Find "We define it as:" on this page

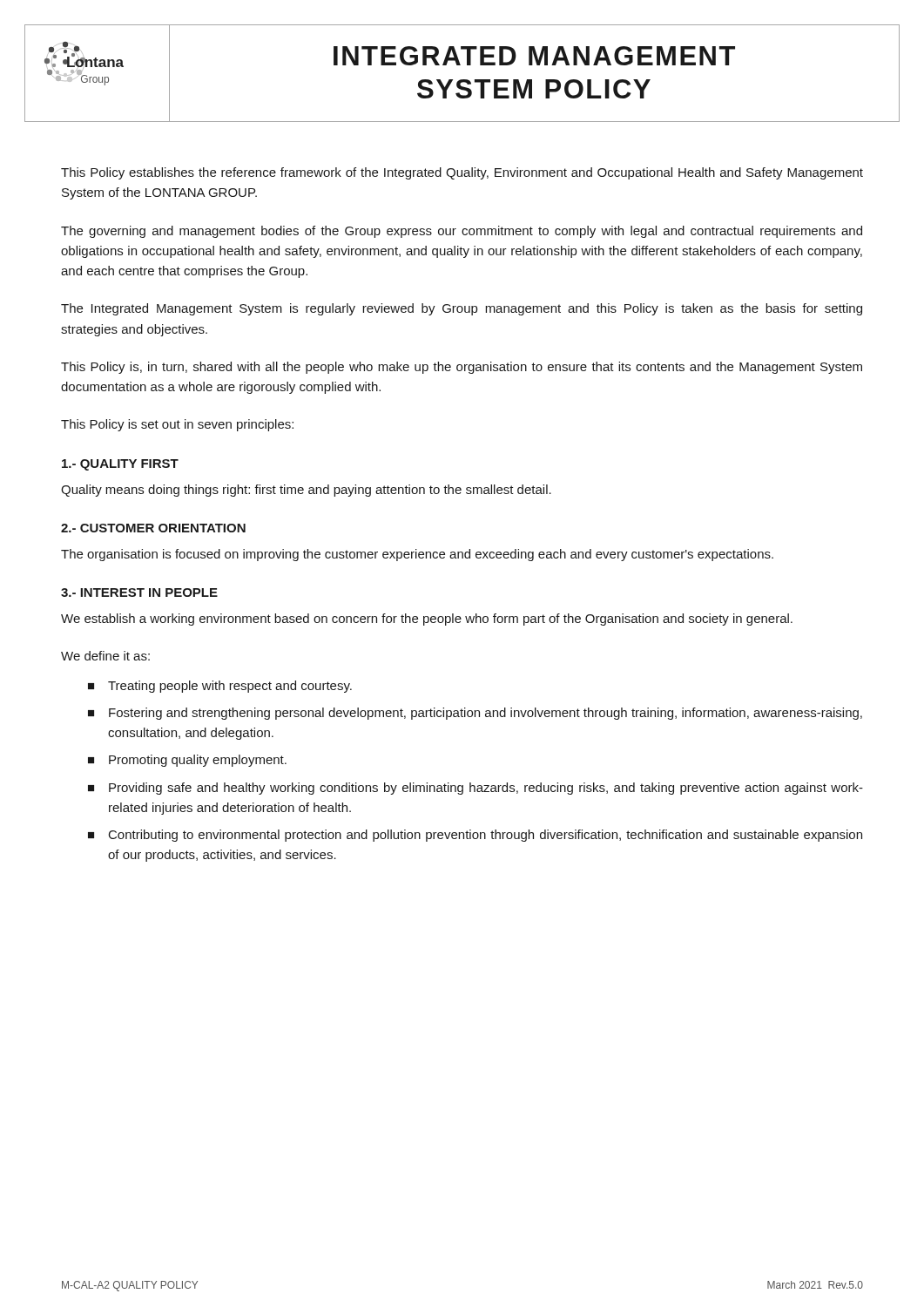pos(106,656)
